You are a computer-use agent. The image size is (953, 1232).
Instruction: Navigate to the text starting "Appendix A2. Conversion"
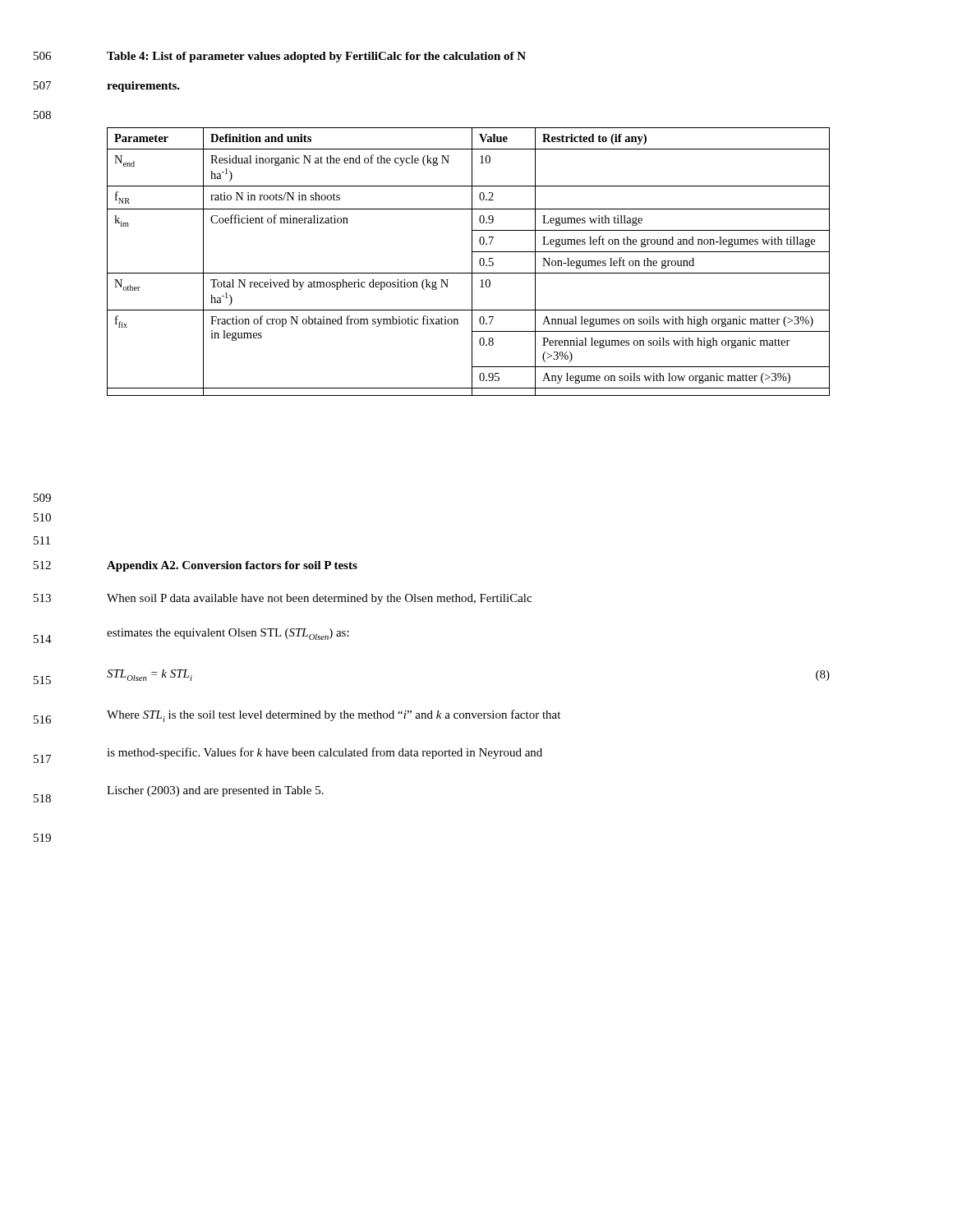pos(232,565)
